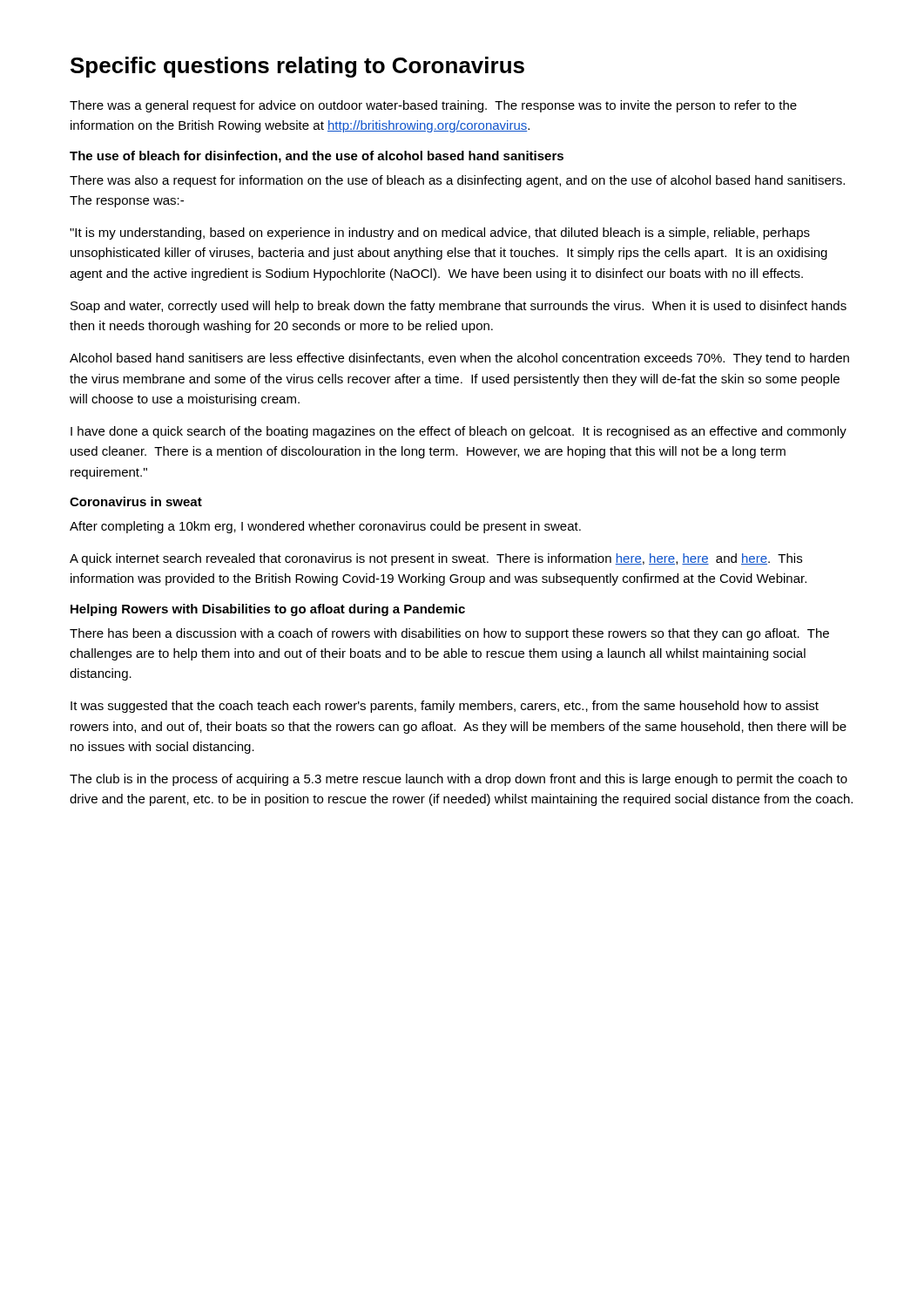924x1307 pixels.
Task: Where is the passage that starts "I have done a quick search"?
Action: click(x=458, y=451)
